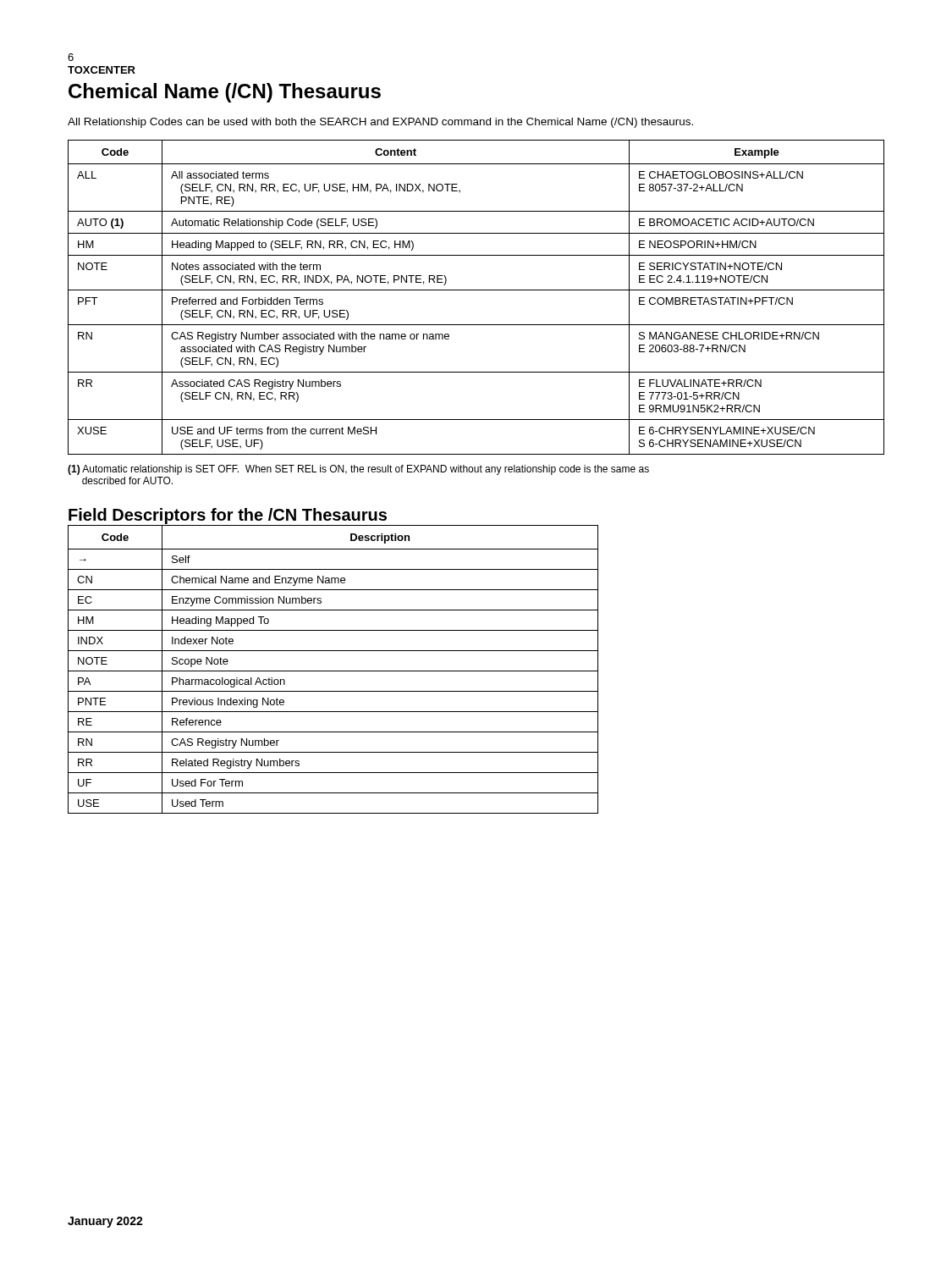Find the block on this page that starts "All Relationship Codes can be used with"

point(476,121)
